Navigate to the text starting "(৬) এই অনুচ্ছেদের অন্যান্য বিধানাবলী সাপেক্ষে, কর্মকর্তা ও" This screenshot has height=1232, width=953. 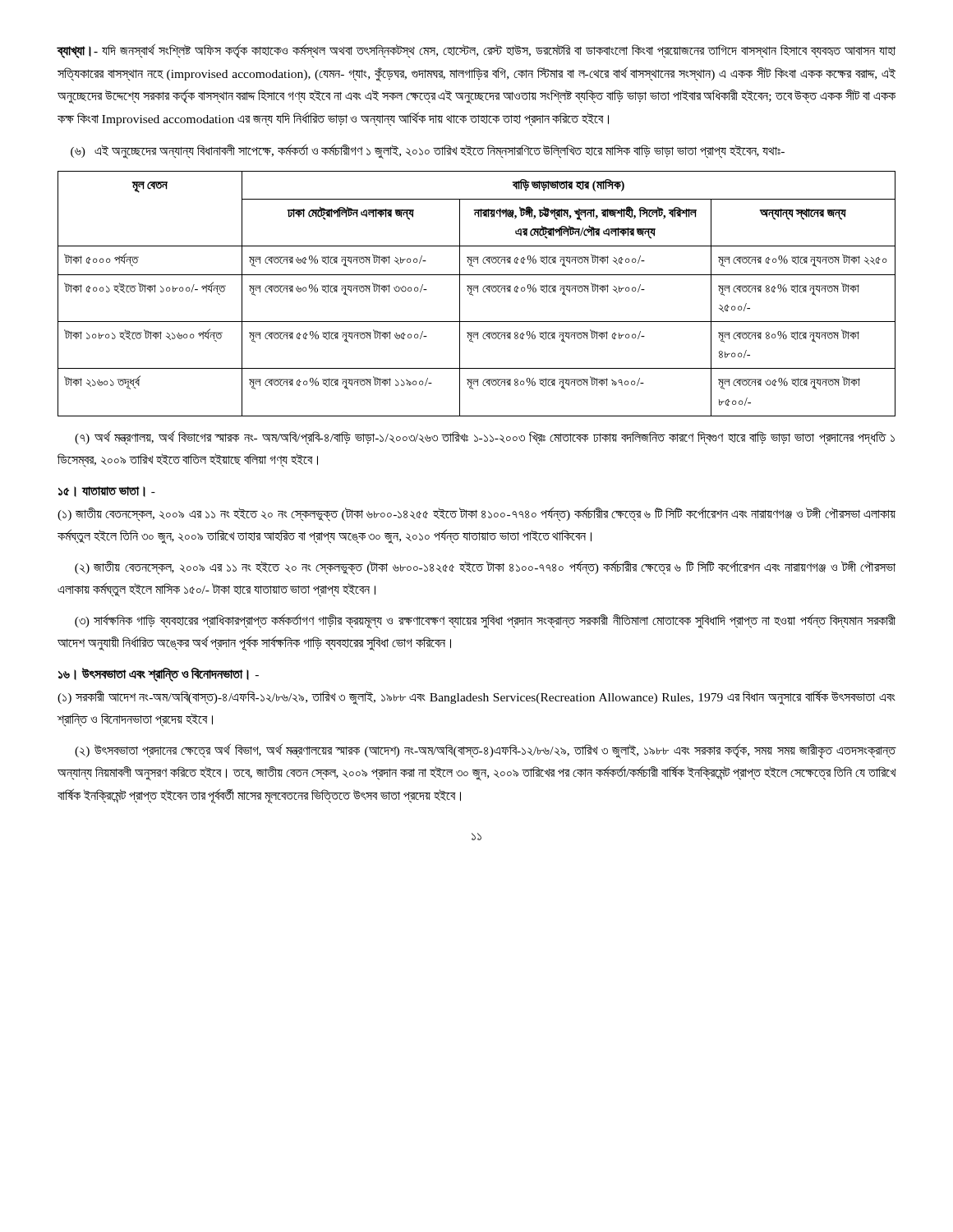click(421, 151)
